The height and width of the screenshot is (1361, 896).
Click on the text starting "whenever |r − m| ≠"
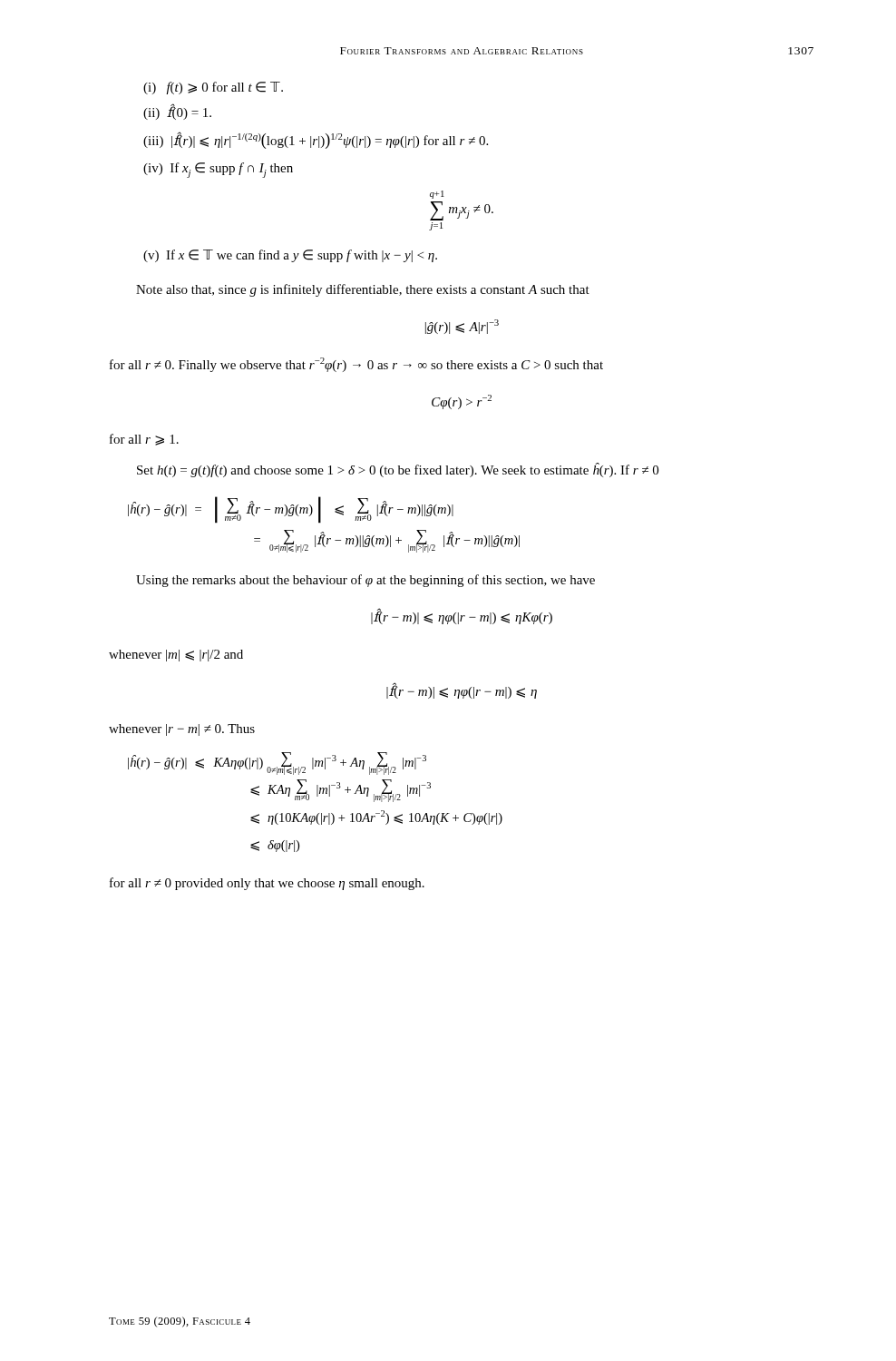(x=182, y=728)
